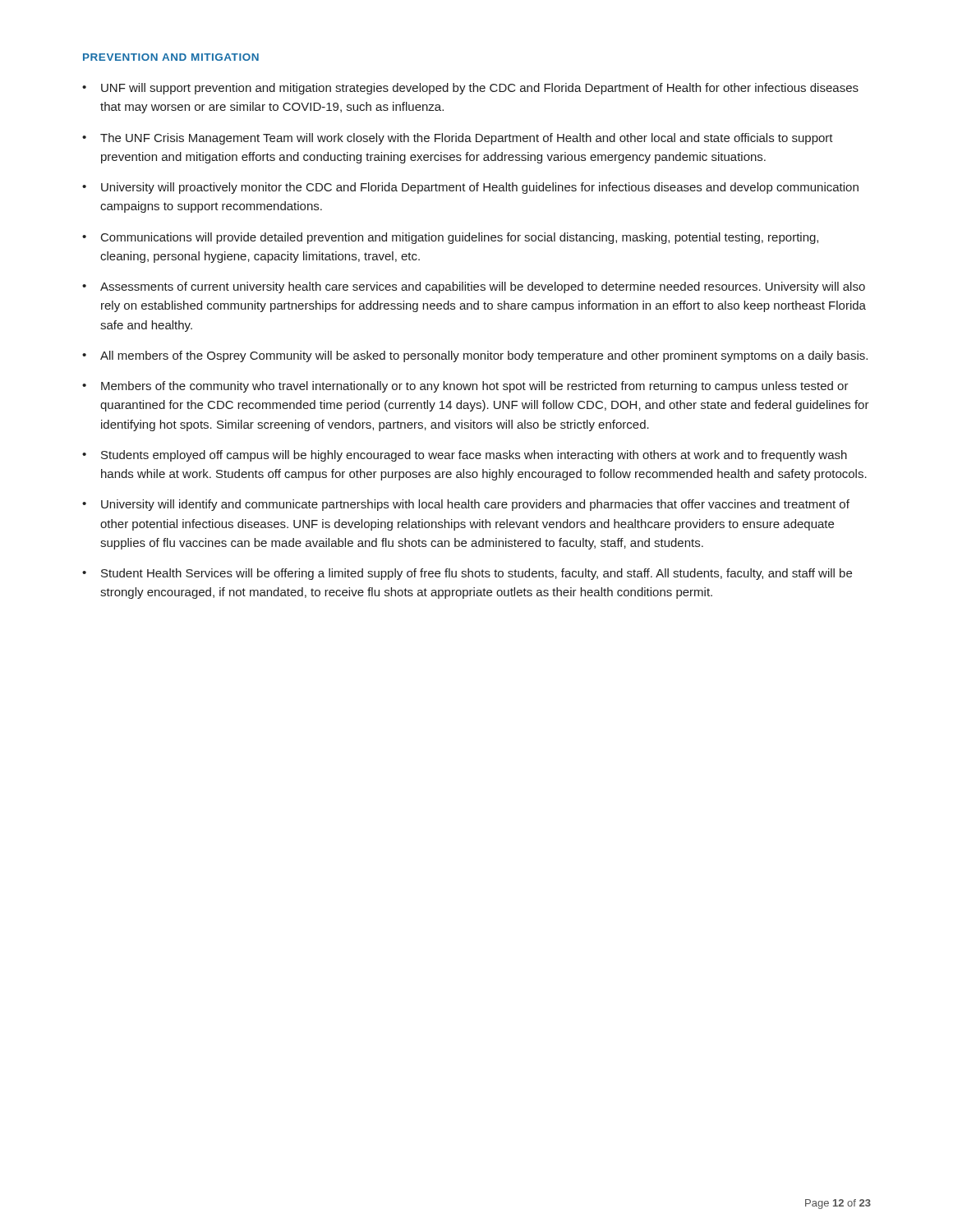953x1232 pixels.
Task: Click on the list item that says "• UNF will"
Action: (476, 97)
